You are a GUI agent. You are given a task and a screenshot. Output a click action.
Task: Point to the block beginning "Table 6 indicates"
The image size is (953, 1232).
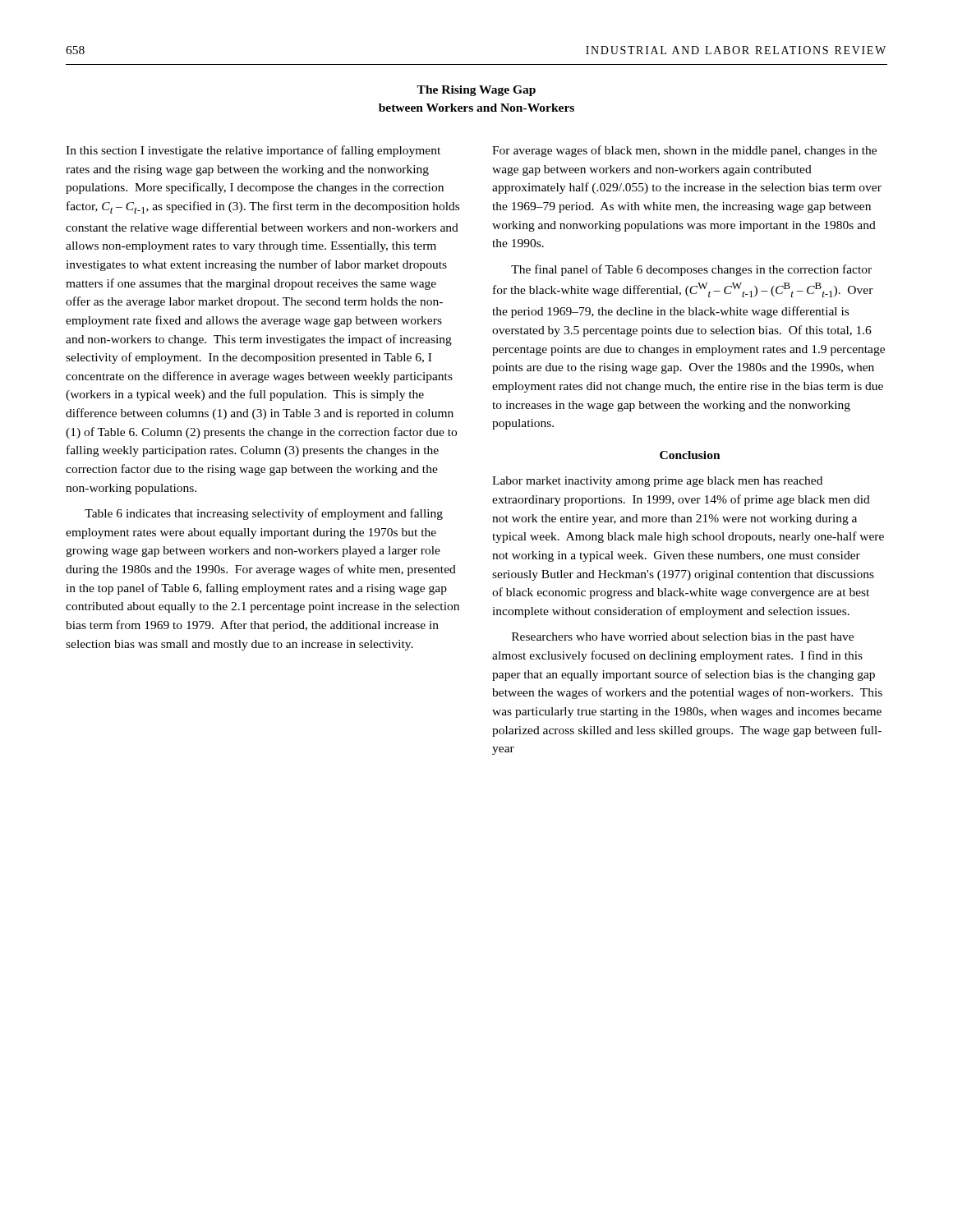click(263, 579)
